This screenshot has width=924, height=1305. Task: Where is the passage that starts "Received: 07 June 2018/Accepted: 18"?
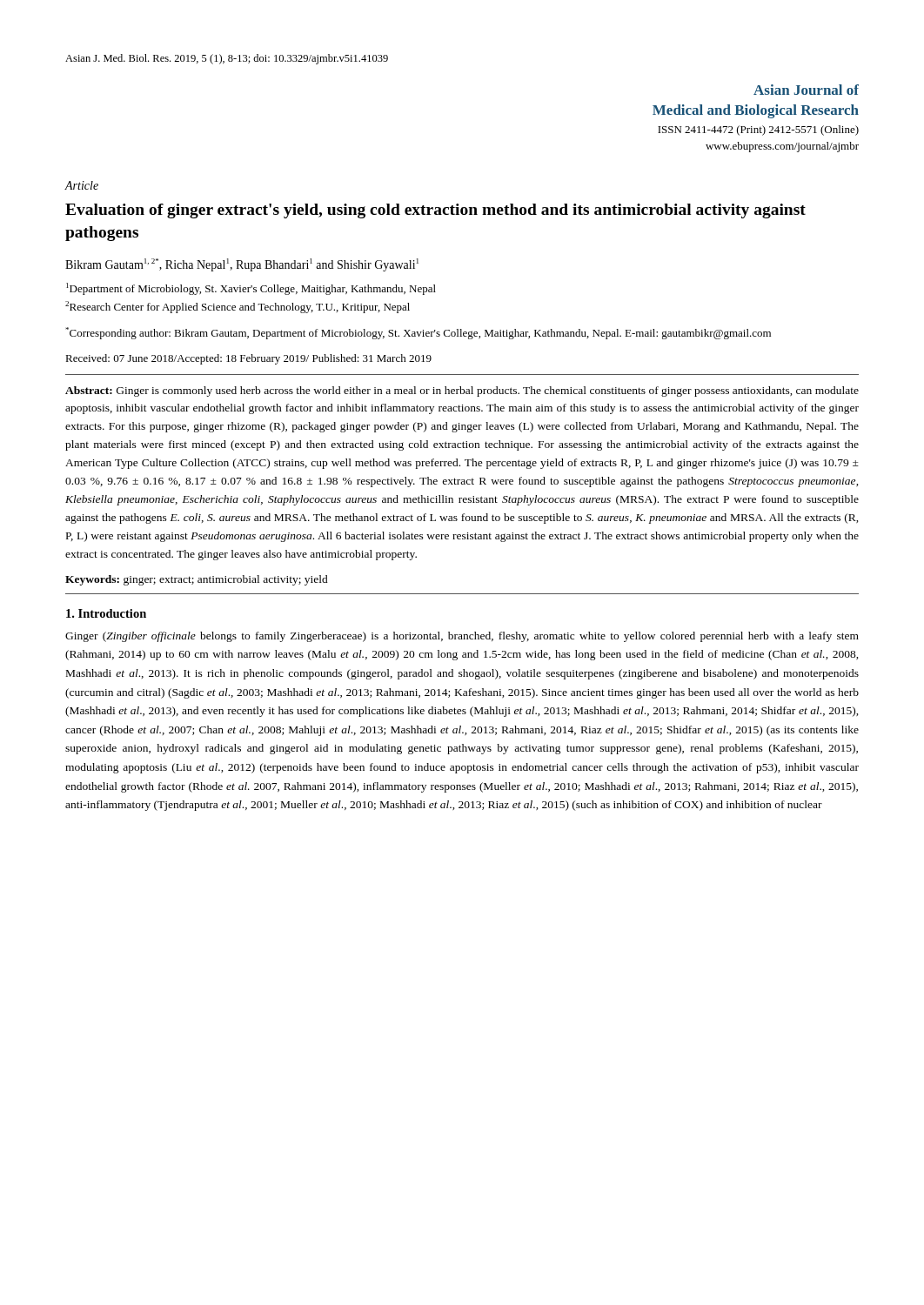(248, 358)
